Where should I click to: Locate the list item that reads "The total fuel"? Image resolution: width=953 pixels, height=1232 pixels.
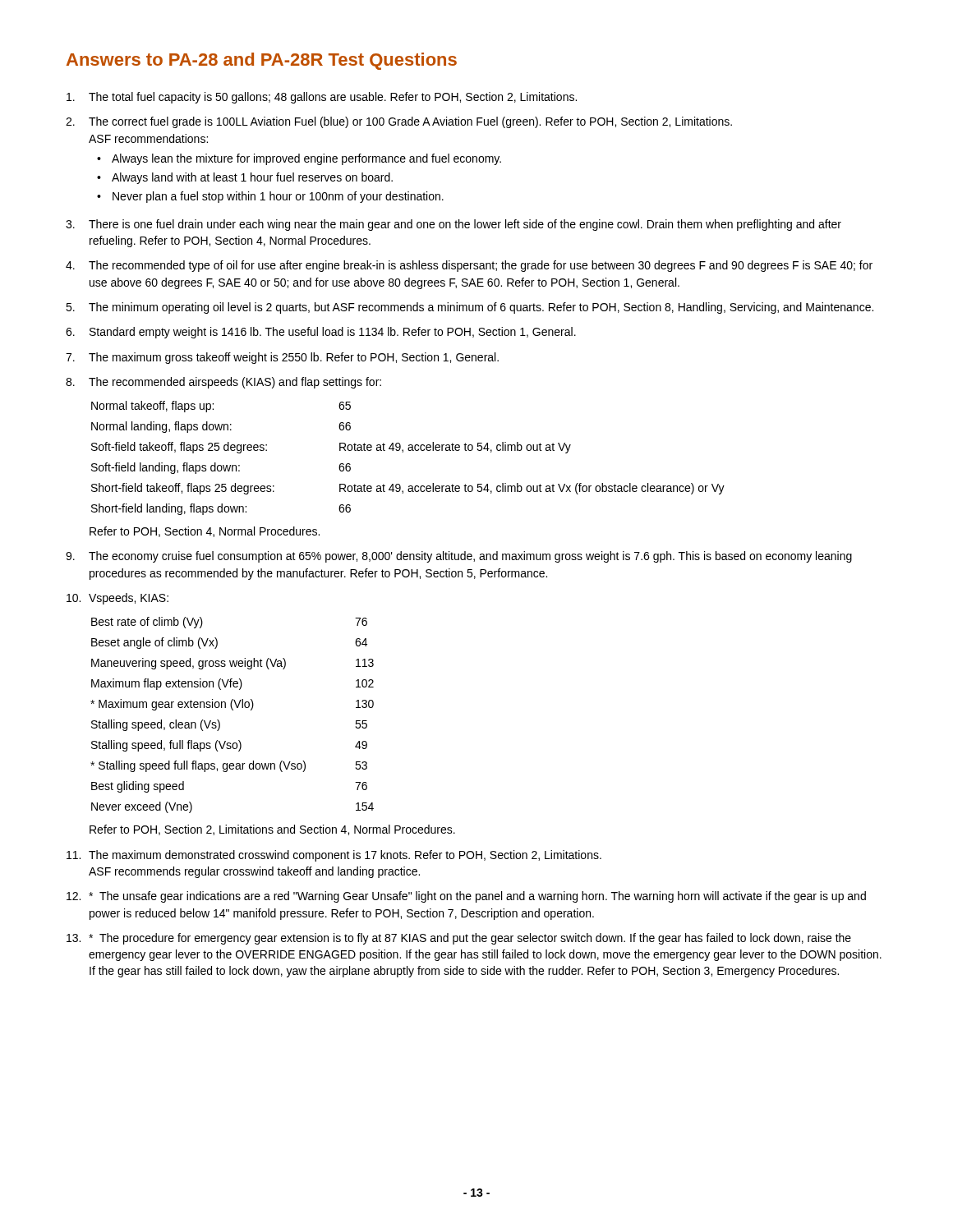click(476, 97)
